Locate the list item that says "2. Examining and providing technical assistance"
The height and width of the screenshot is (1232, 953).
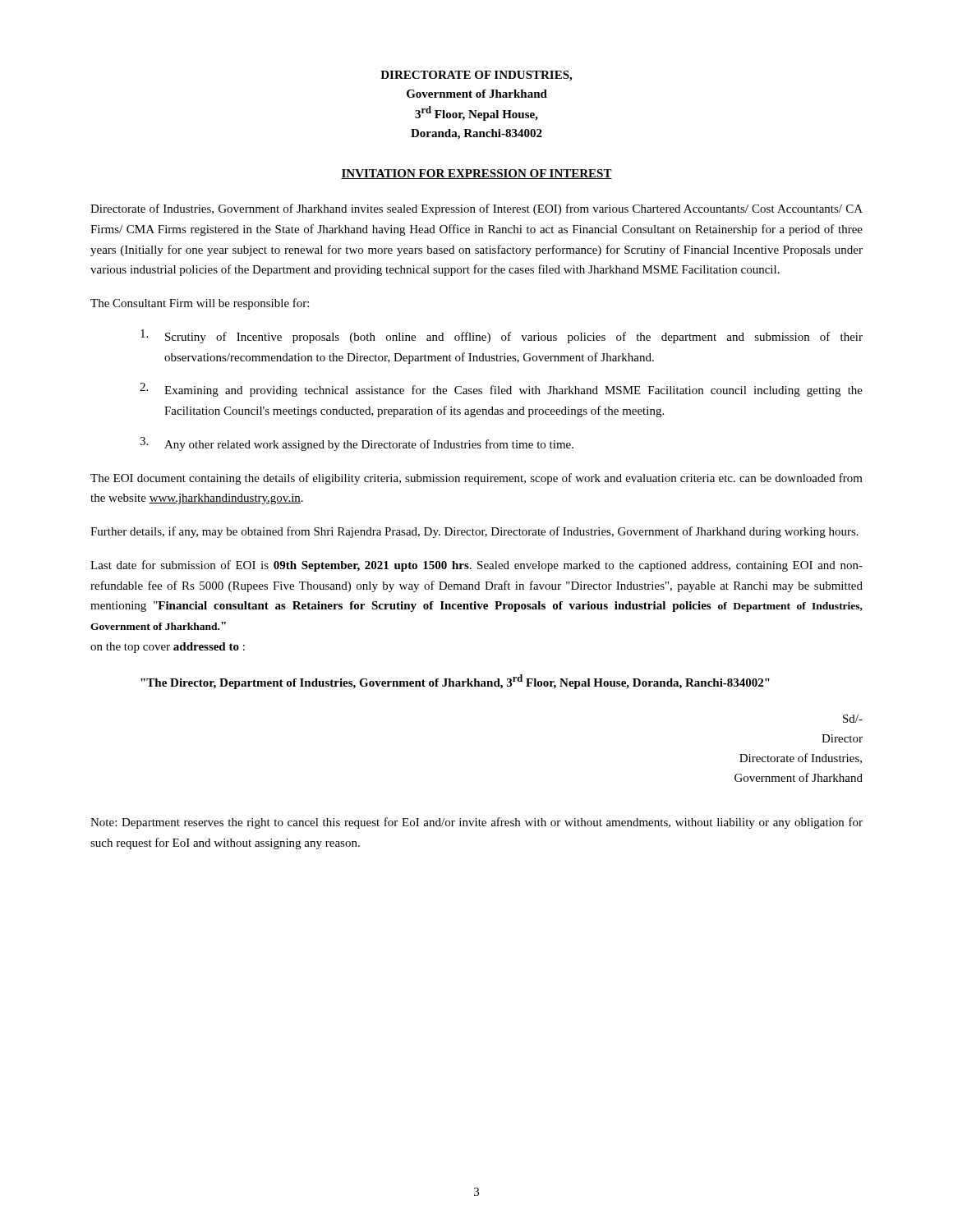pyautogui.click(x=501, y=401)
